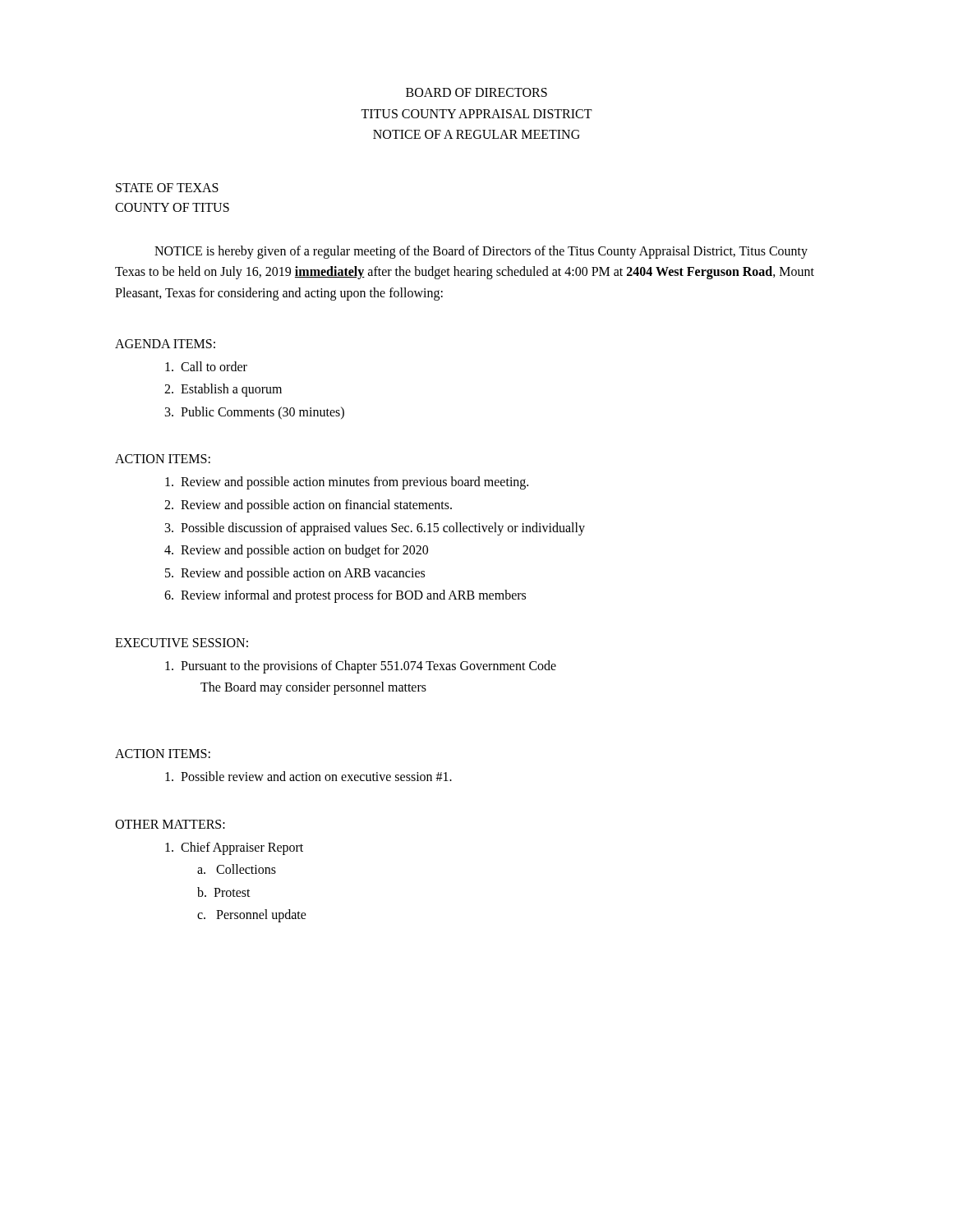Viewport: 953px width, 1232px height.
Task: Click on the list item that reads "2. Review and"
Action: point(308,505)
